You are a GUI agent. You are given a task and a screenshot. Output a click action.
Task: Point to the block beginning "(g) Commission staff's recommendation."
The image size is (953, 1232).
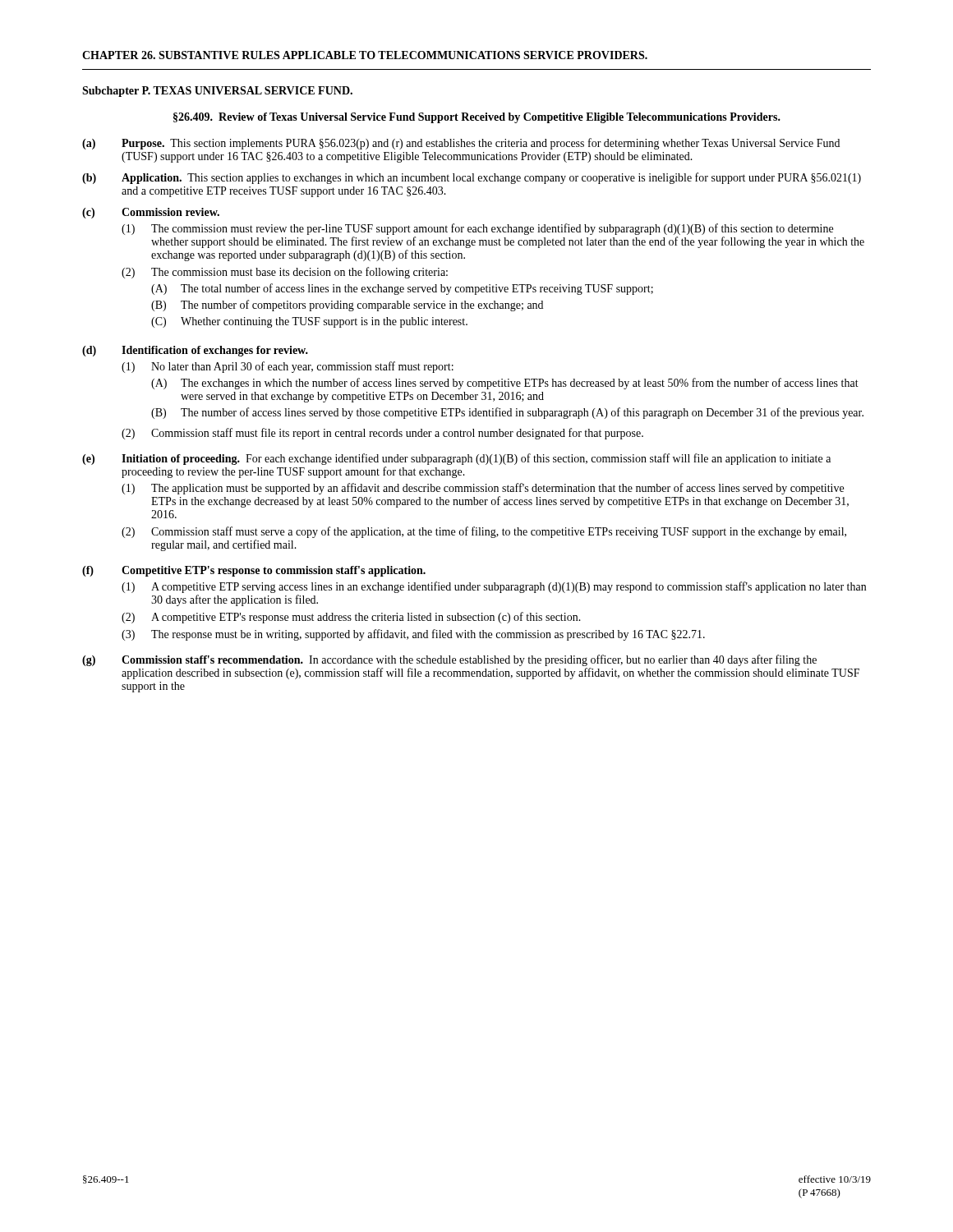pos(476,674)
